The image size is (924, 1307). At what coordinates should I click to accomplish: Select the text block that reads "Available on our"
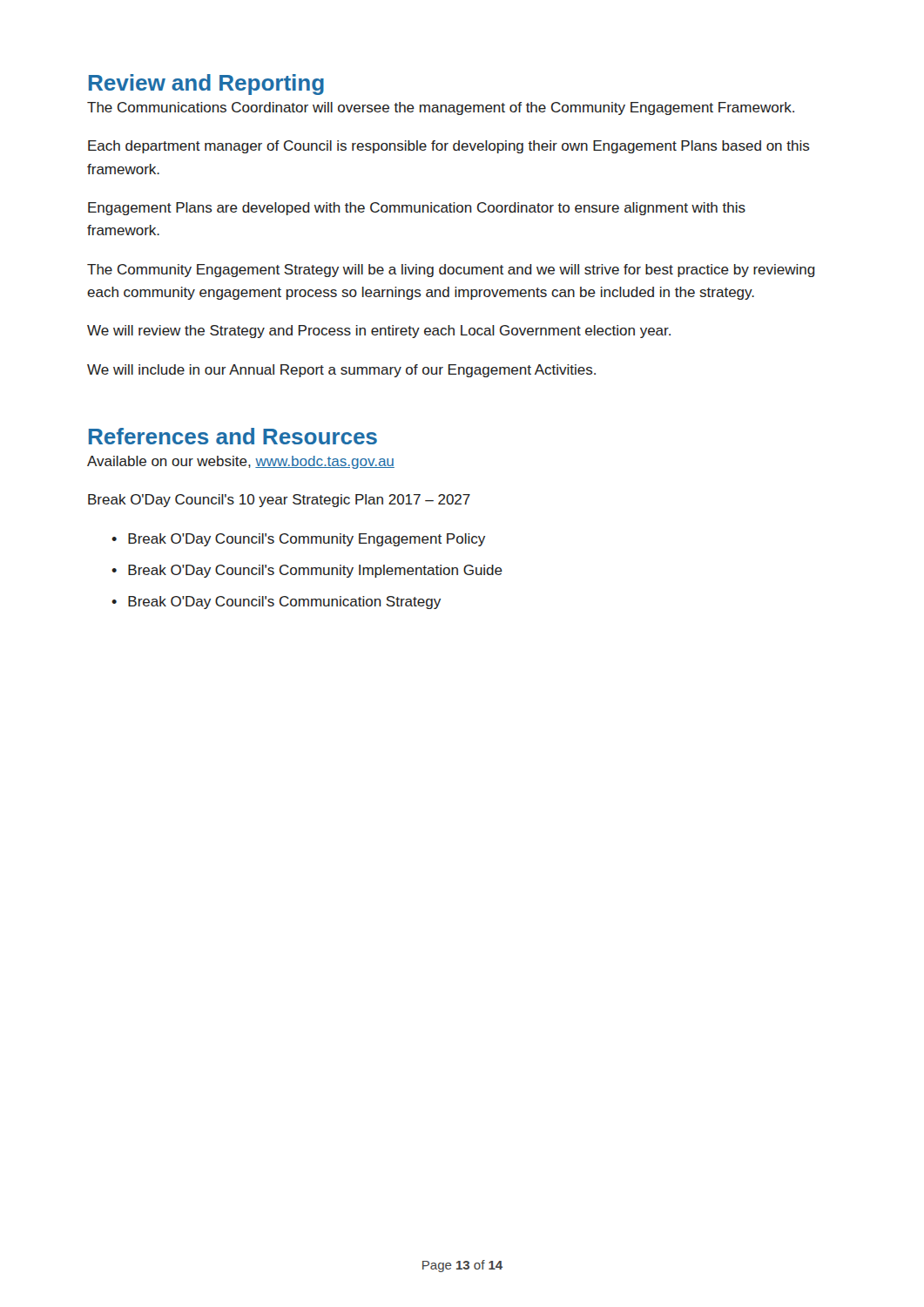click(x=241, y=461)
